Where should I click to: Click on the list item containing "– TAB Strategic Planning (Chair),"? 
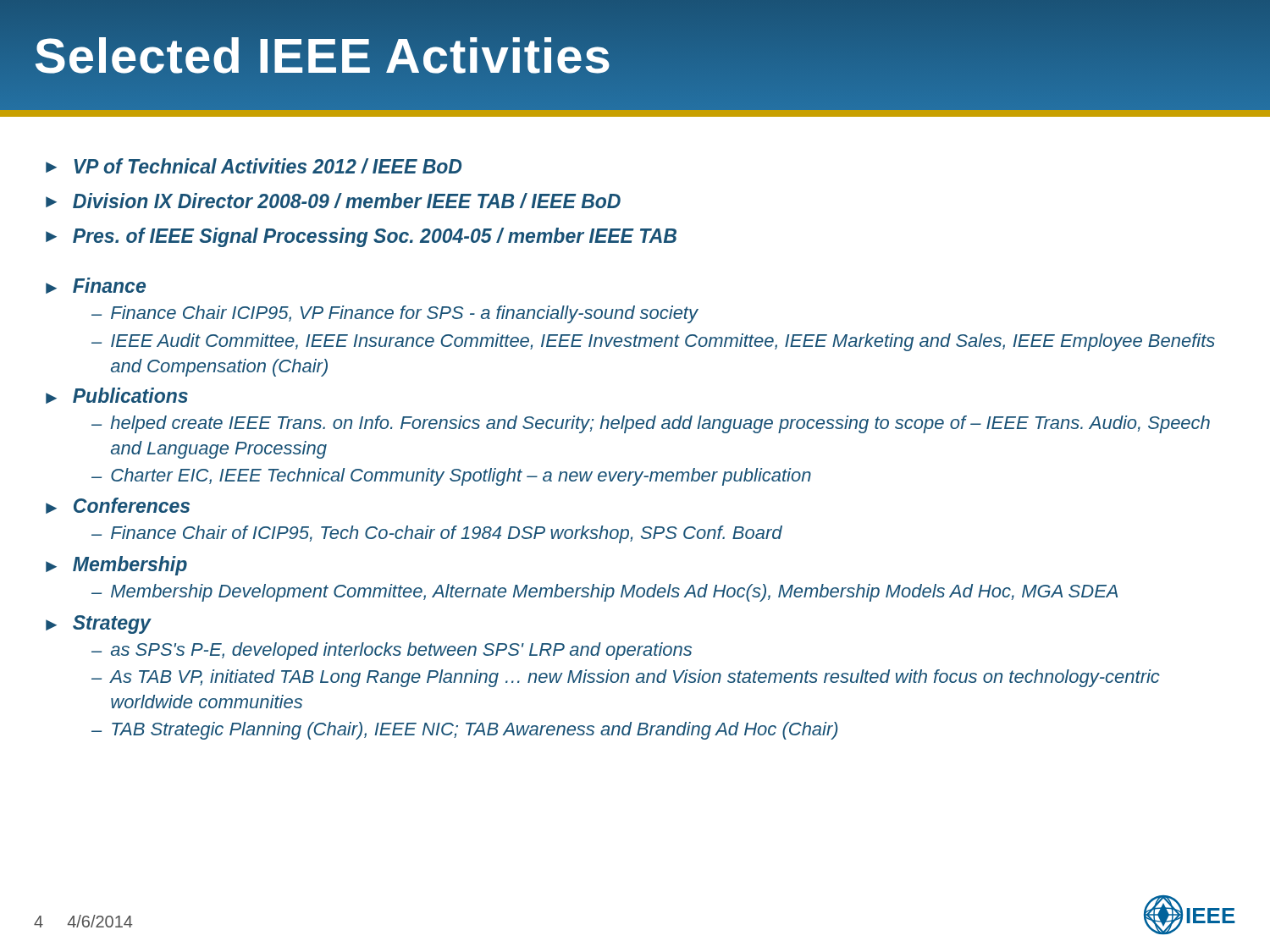465,729
